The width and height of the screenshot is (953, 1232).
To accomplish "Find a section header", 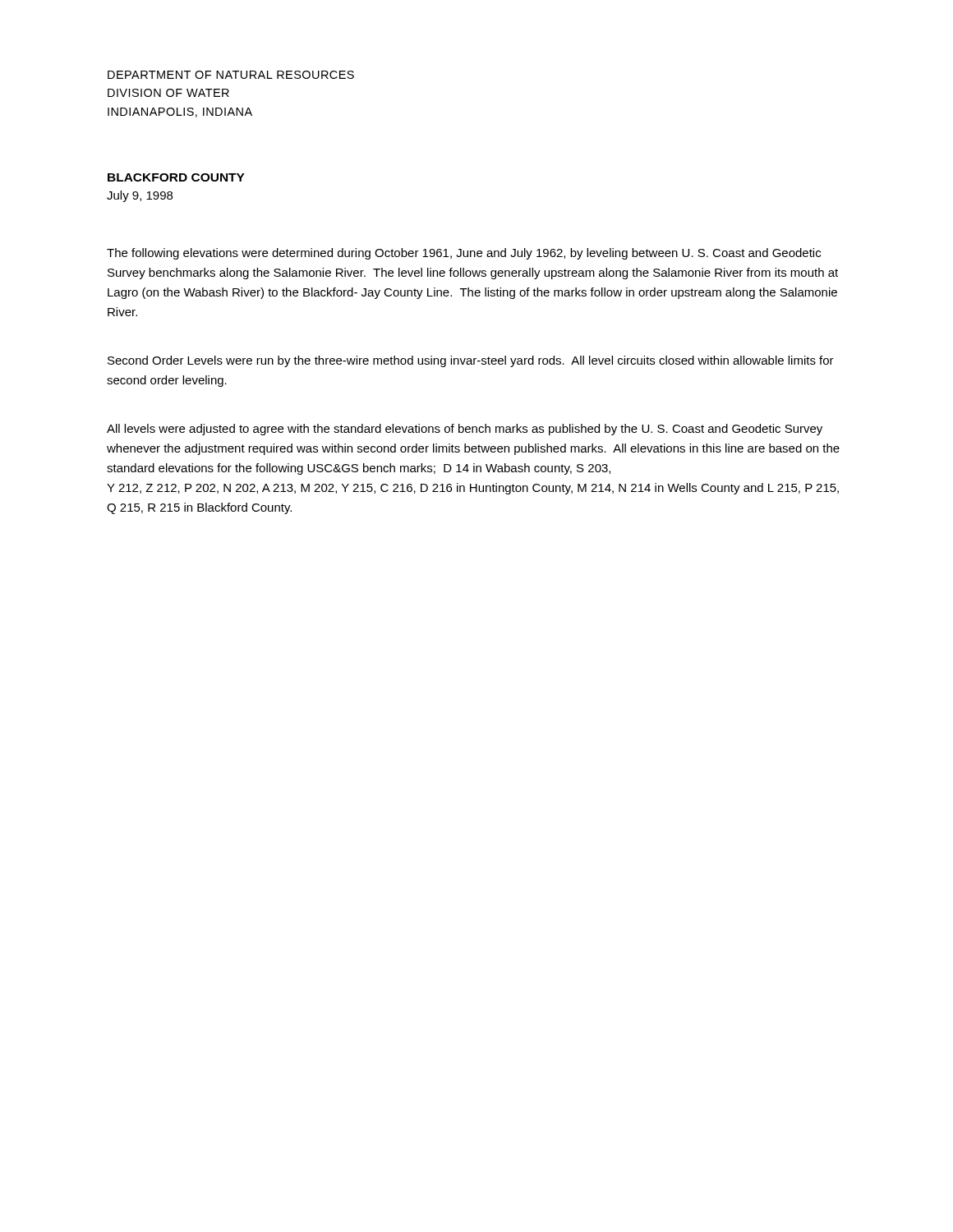I will [x=176, y=177].
